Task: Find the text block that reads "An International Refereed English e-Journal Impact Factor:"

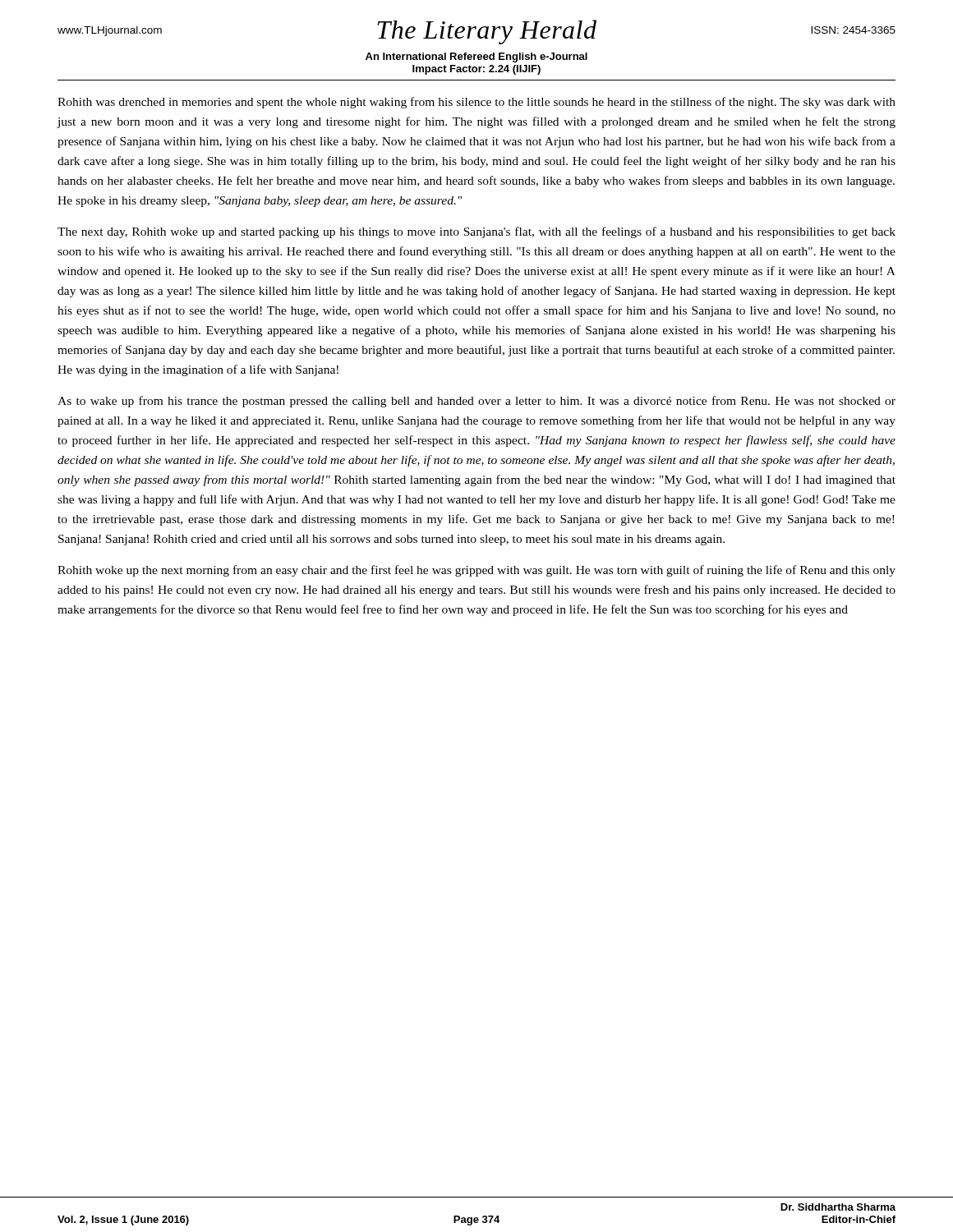Action: coord(476,62)
